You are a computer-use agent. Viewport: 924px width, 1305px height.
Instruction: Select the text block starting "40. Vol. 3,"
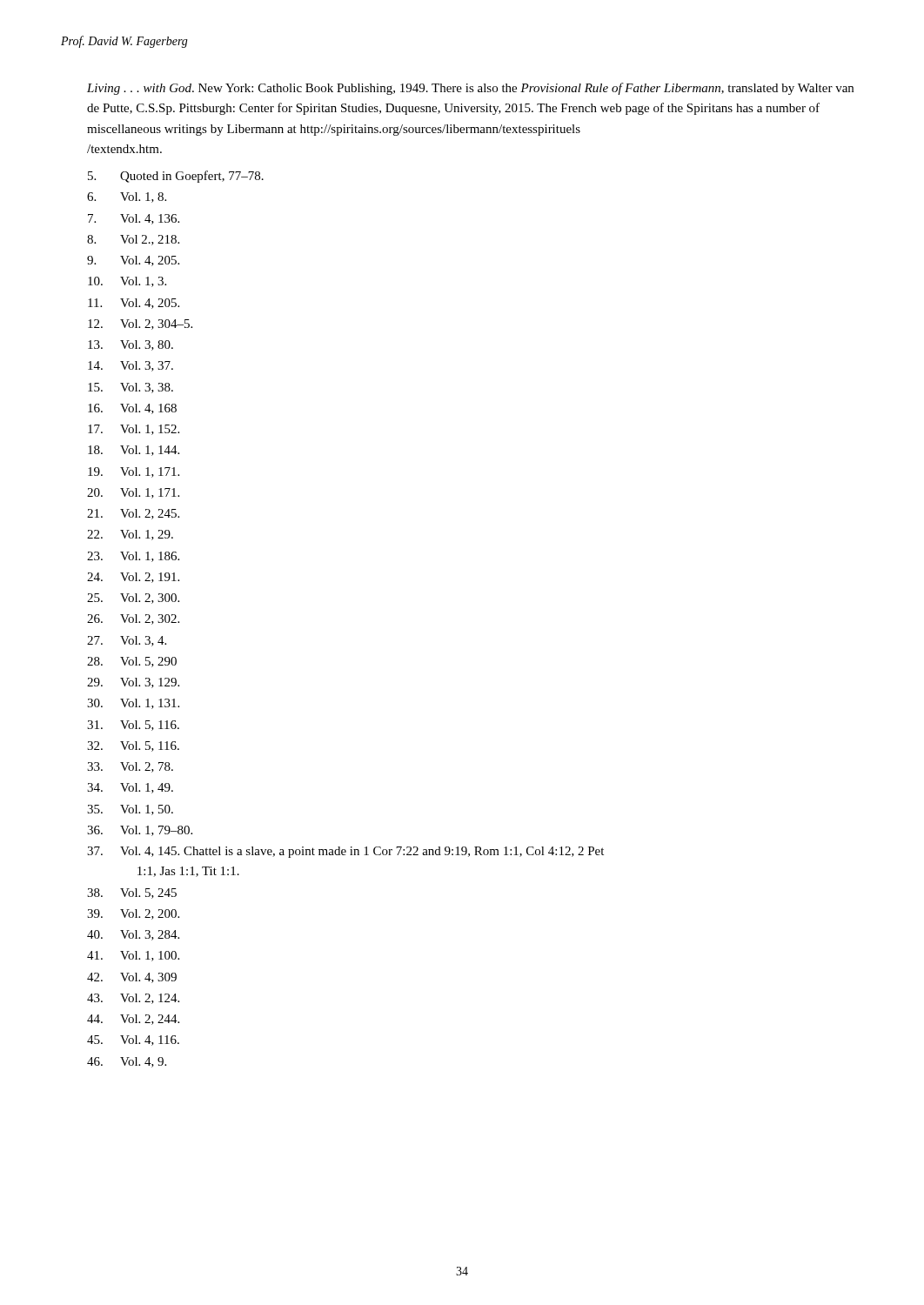[x=133, y=935]
